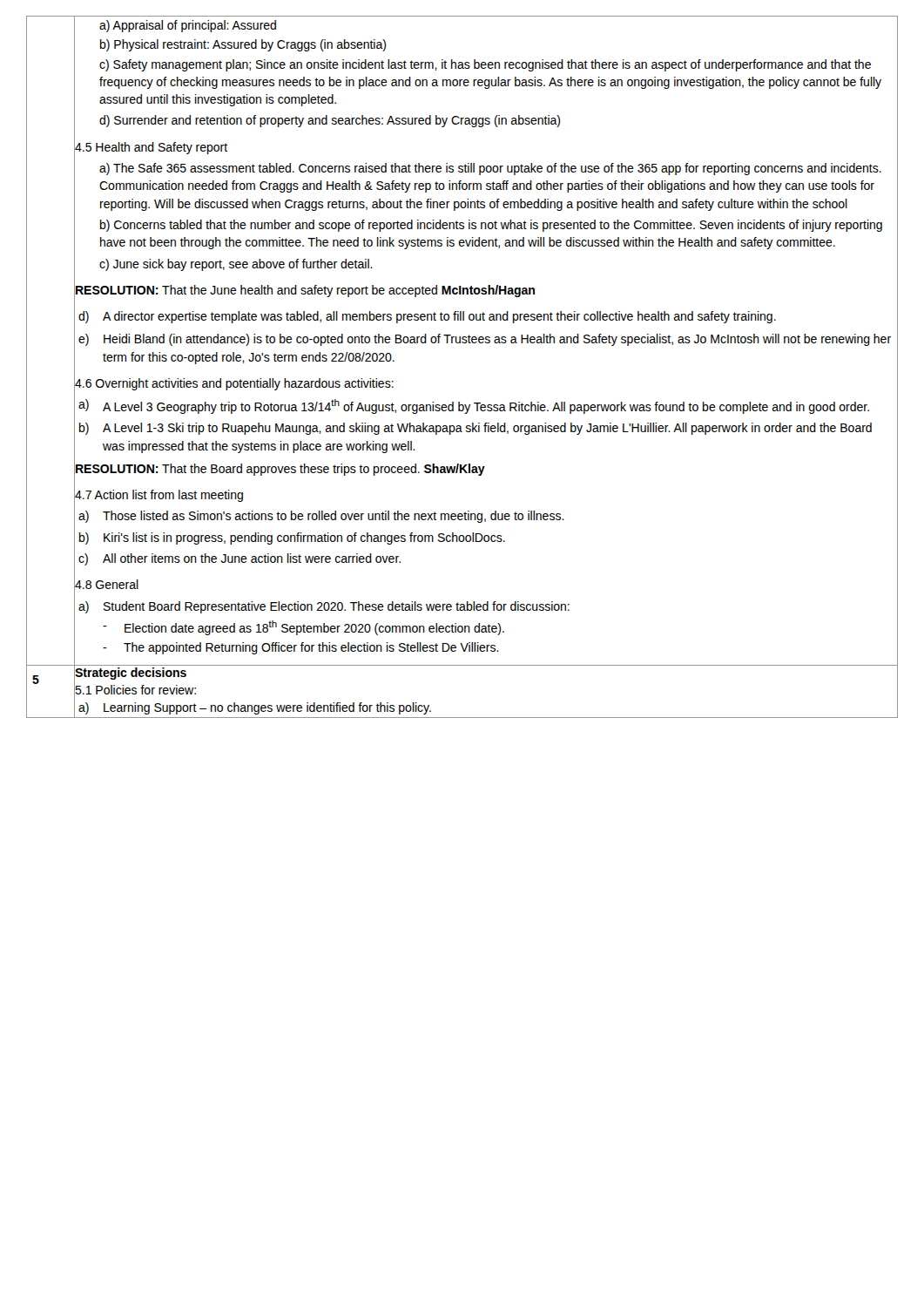Find the passage starting "RESOLUTION: That the June health and"
Viewport: 924px width, 1307px height.
(305, 290)
